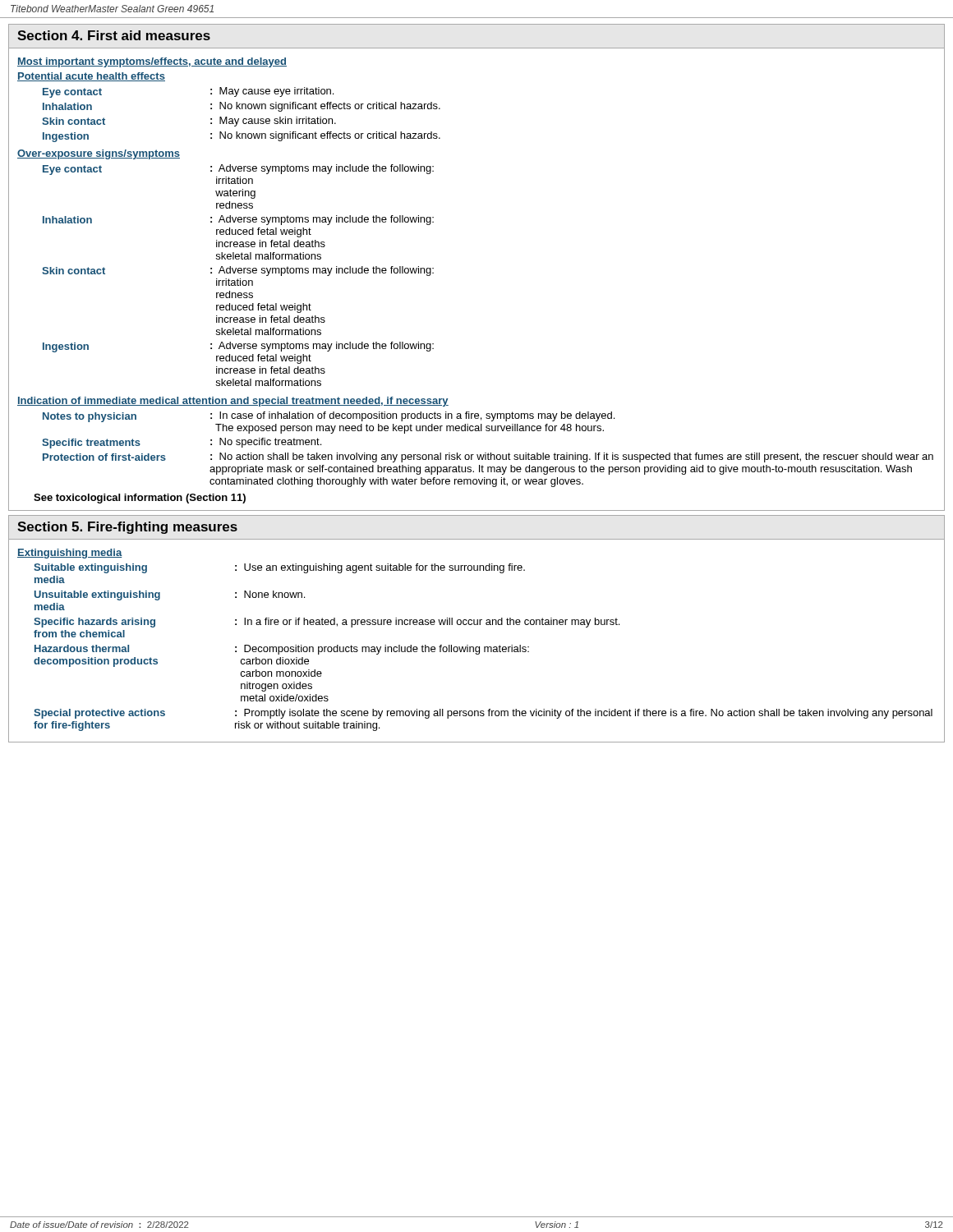Screen dimensions: 1232x953
Task: Find the region starting "Potential acute health effects"
Action: [x=91, y=76]
